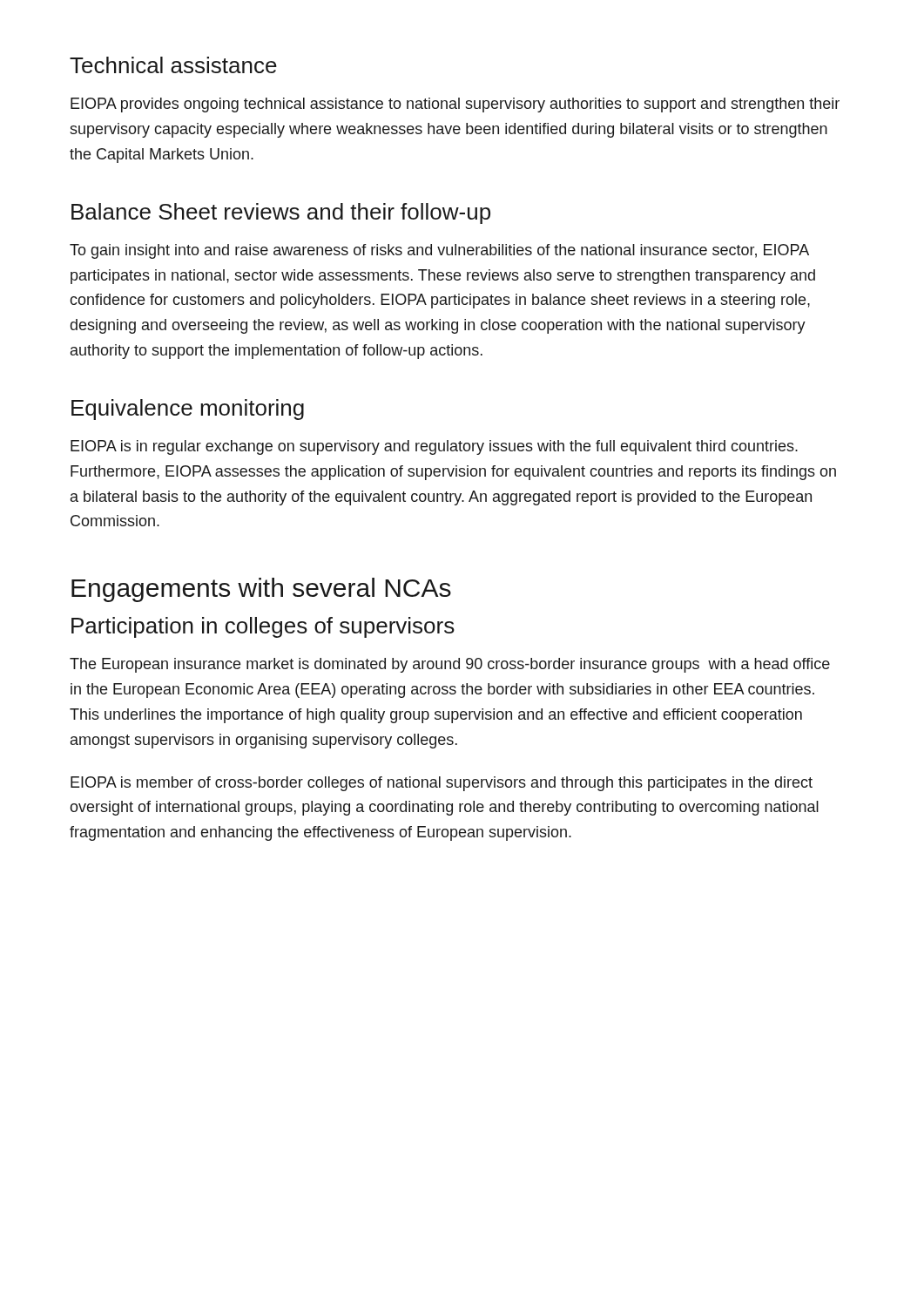The height and width of the screenshot is (1307, 924).
Task: Locate the region starting "EIOPA is in regular exchange on supervisory and"
Action: 453,484
